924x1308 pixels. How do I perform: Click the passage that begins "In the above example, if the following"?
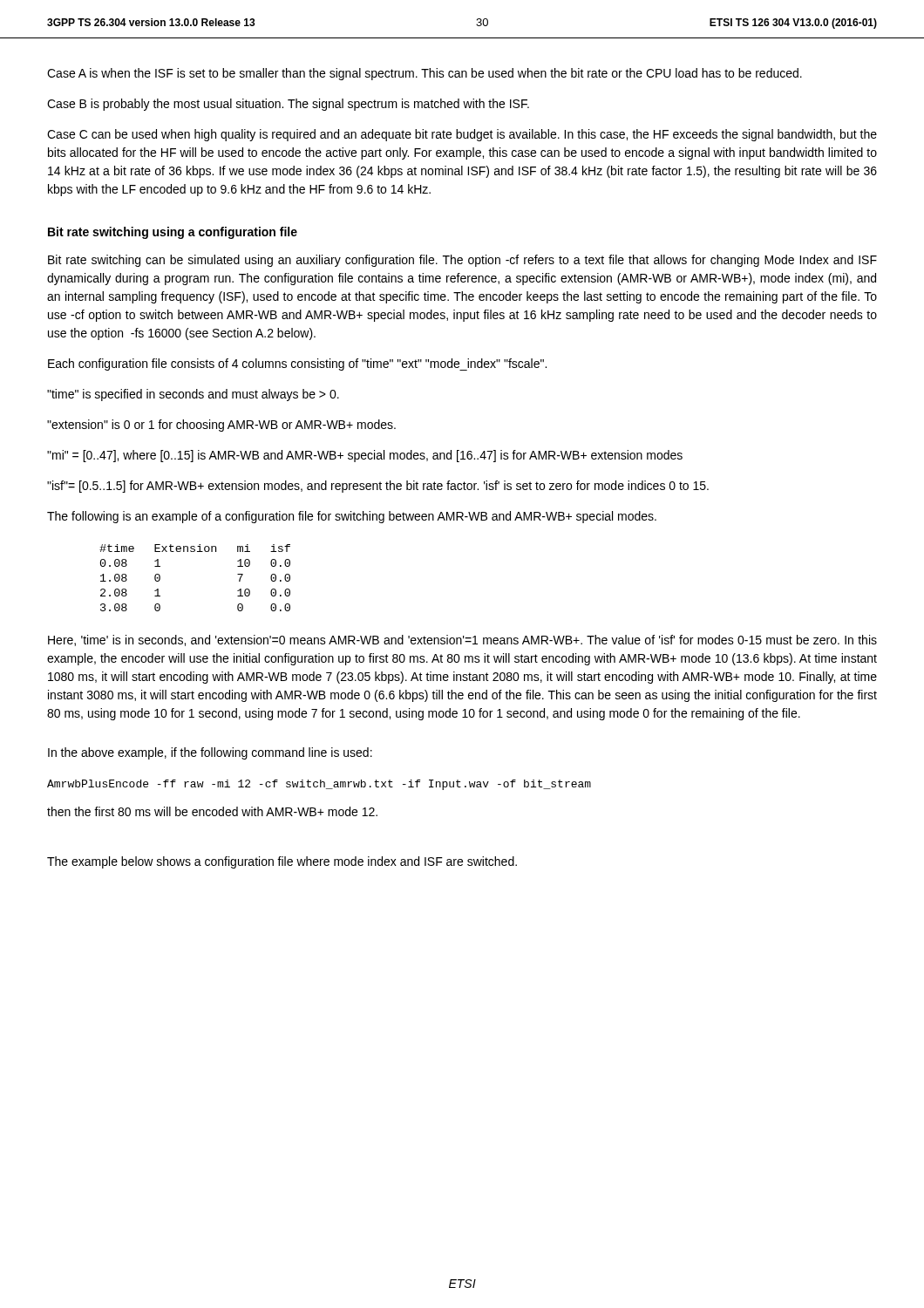[x=210, y=753]
